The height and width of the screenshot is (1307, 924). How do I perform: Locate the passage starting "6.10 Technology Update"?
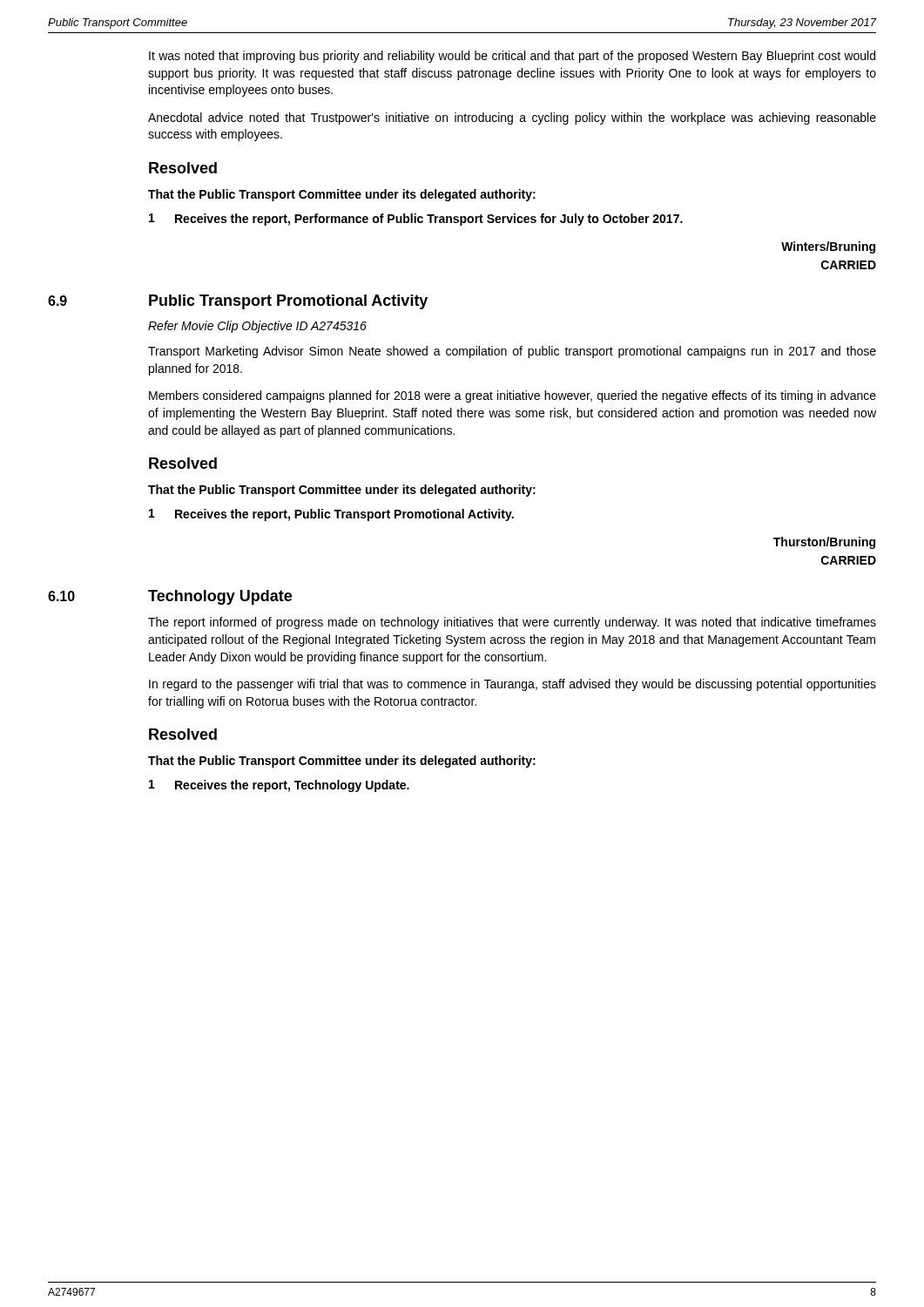pos(170,597)
